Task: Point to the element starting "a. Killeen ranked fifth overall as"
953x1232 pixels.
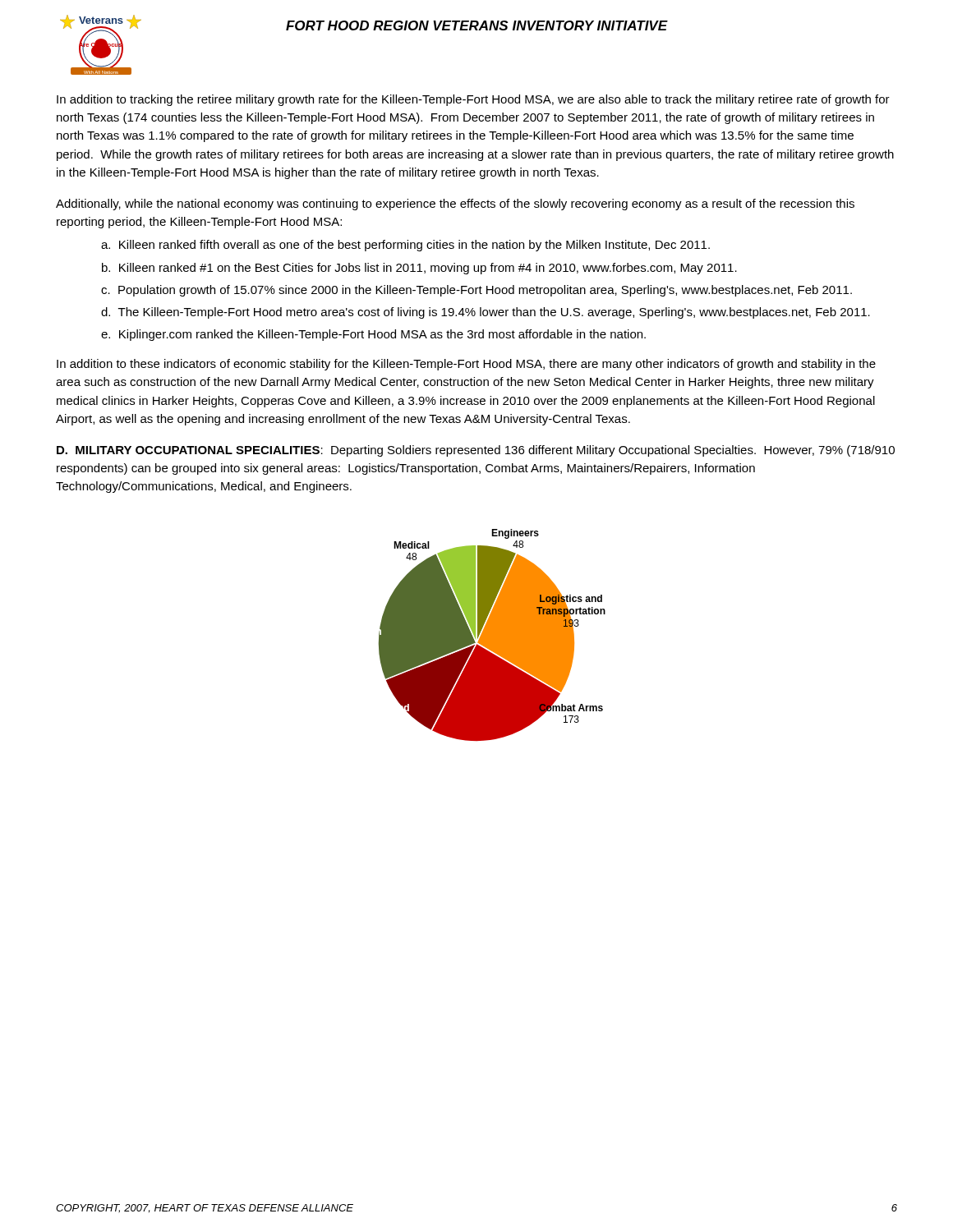Action: [x=406, y=245]
